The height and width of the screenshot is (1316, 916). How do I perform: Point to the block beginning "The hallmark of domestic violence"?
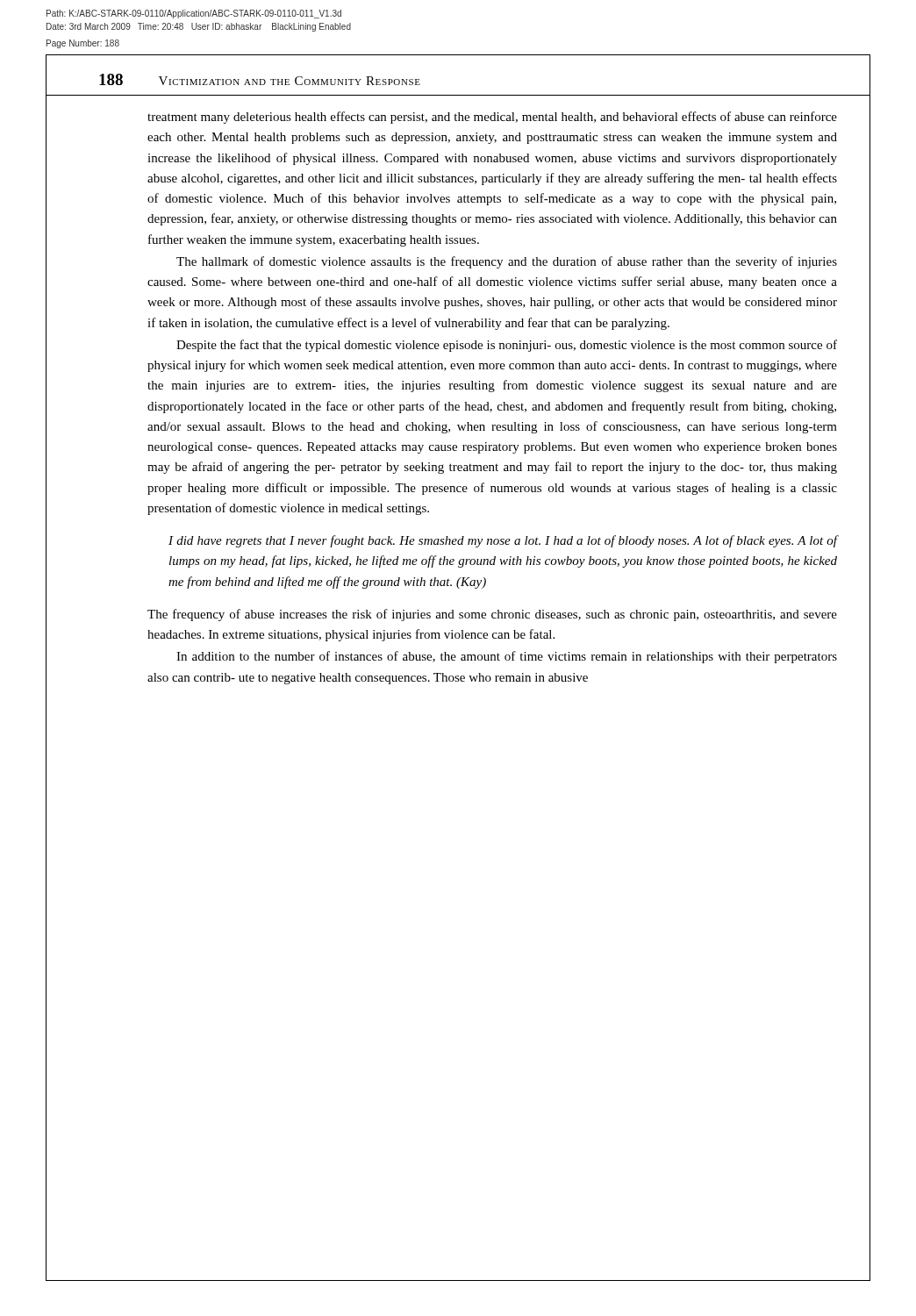pyautogui.click(x=492, y=292)
